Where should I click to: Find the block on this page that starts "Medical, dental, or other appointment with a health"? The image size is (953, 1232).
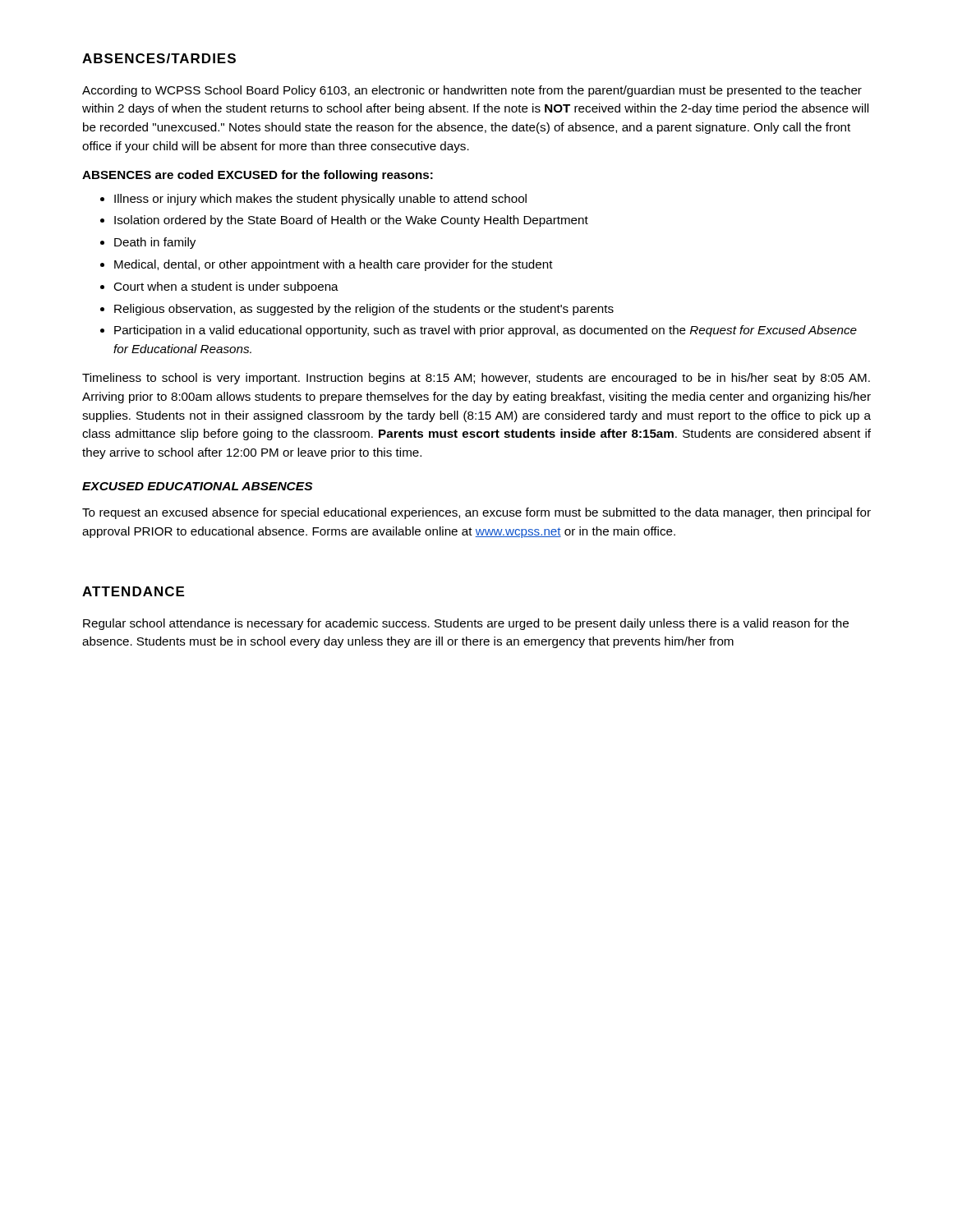(492, 265)
